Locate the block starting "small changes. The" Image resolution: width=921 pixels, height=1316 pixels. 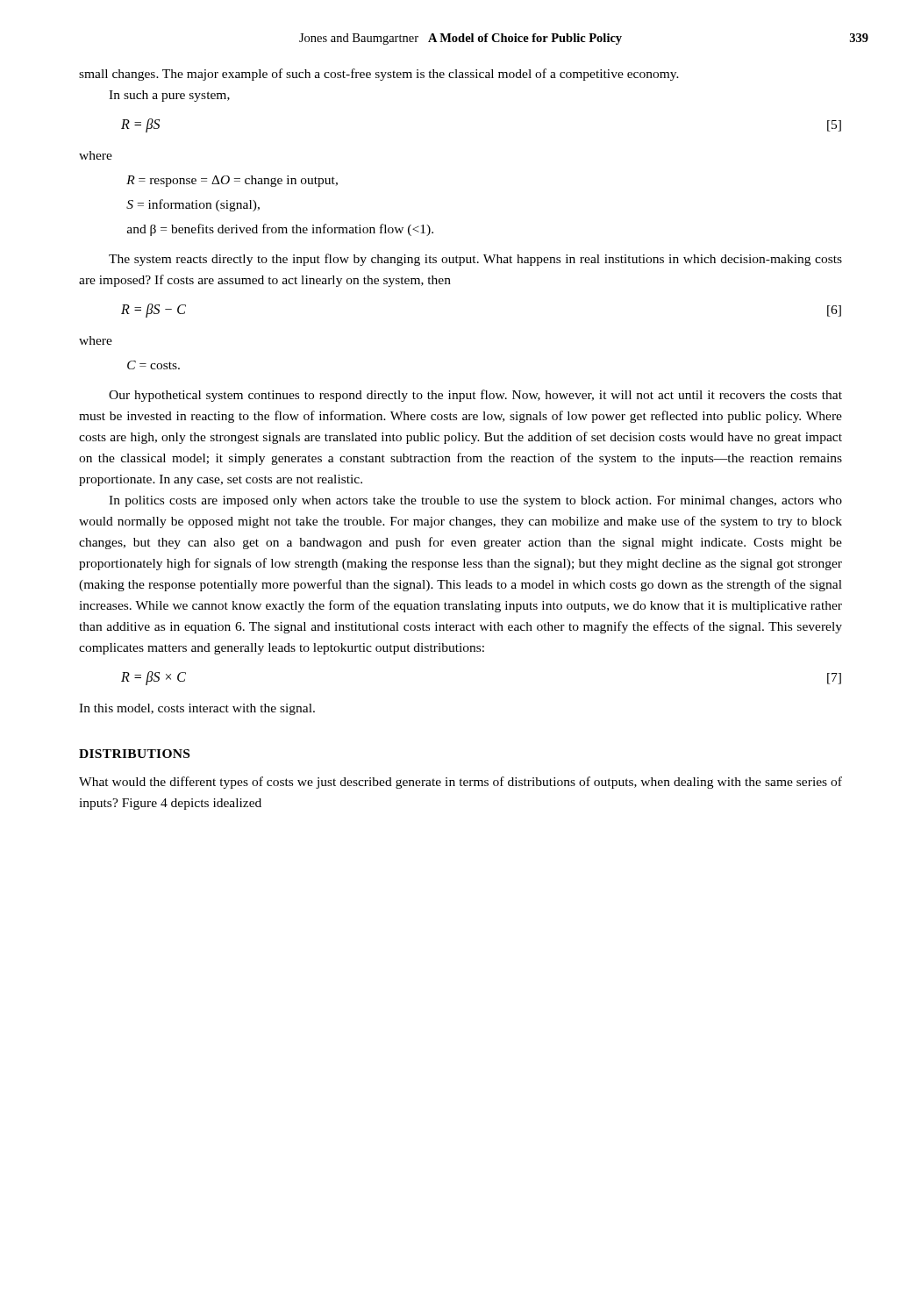[379, 73]
